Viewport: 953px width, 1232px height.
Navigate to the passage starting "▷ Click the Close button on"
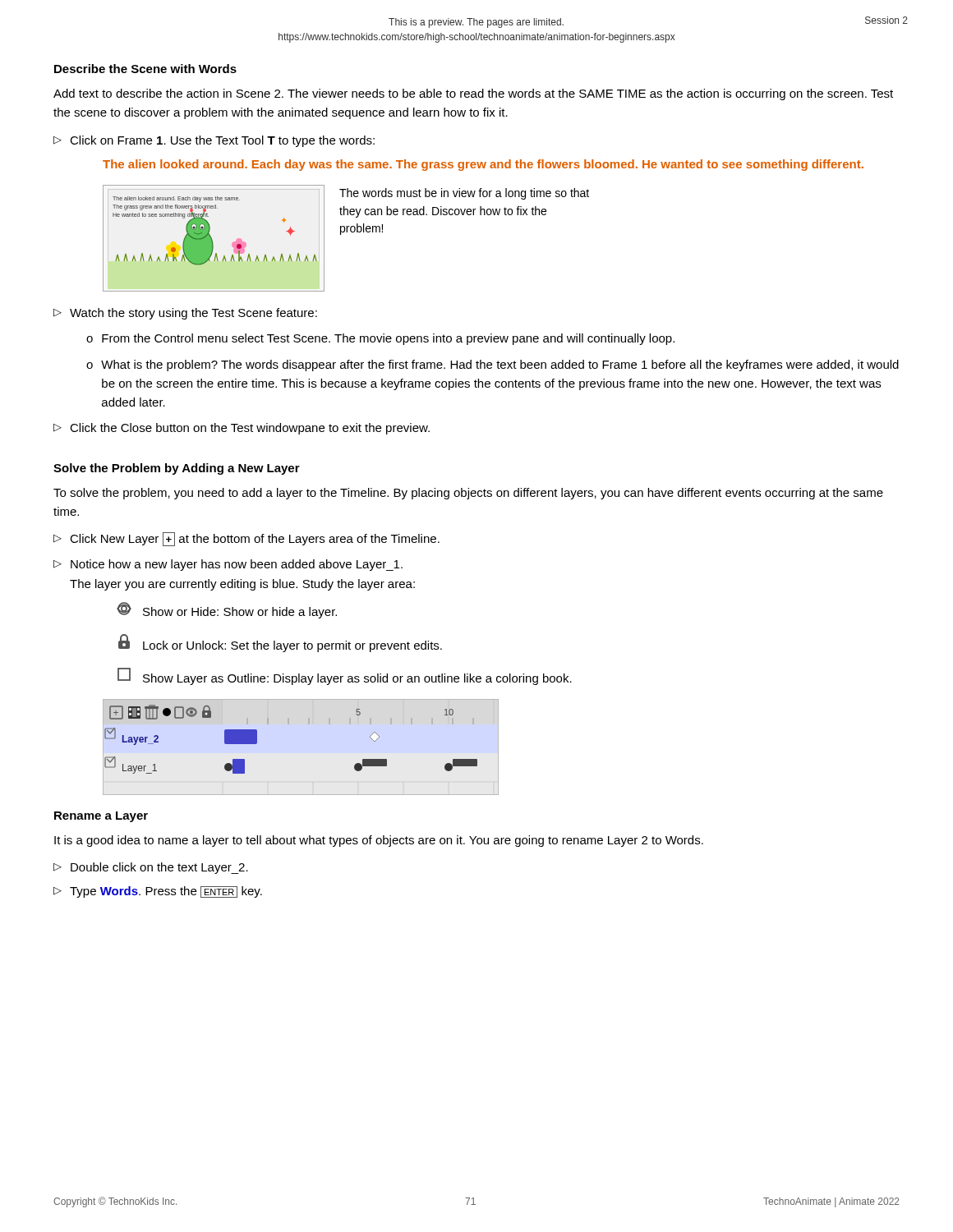click(x=242, y=428)
